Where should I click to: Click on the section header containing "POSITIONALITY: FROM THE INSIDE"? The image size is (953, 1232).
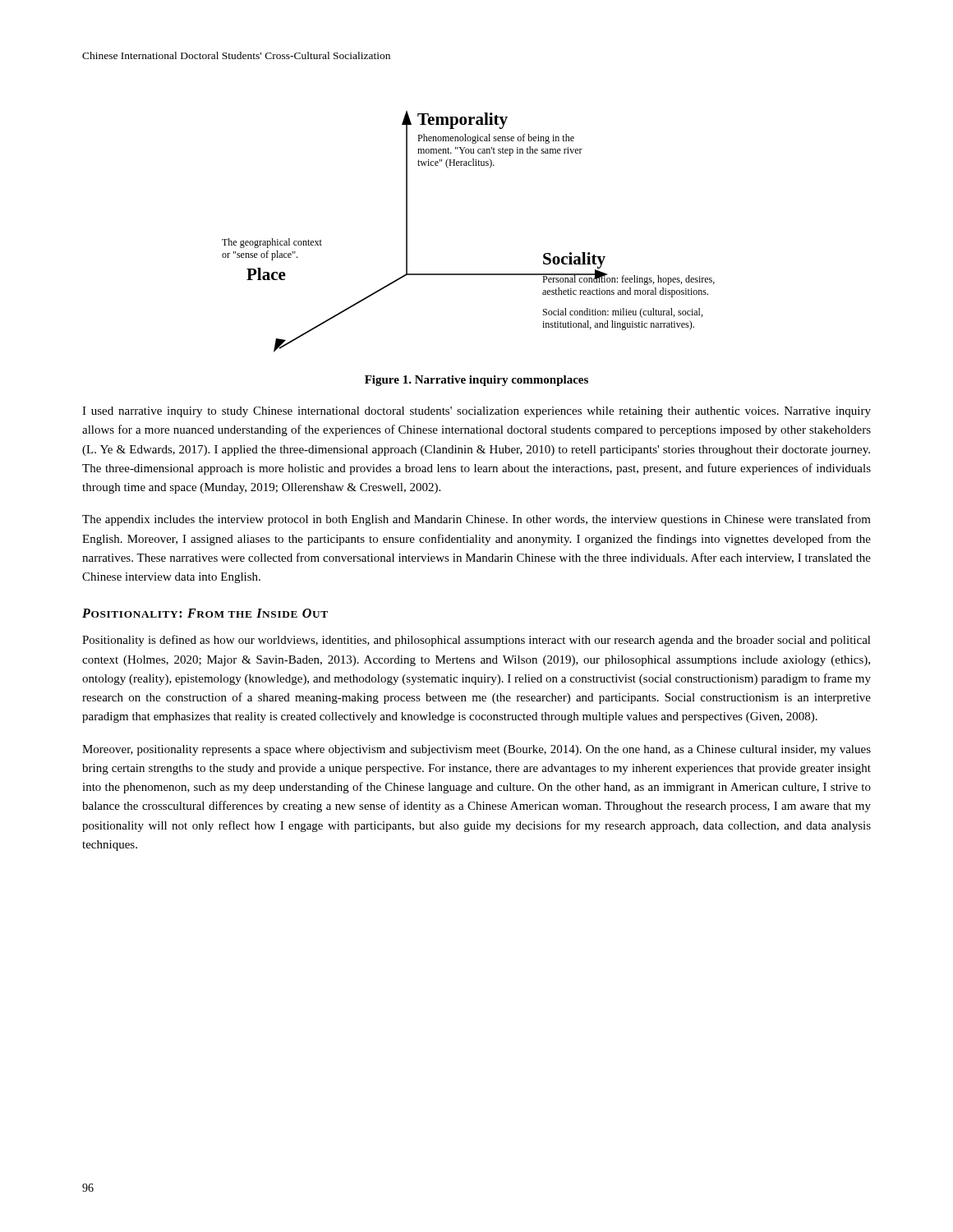click(205, 613)
